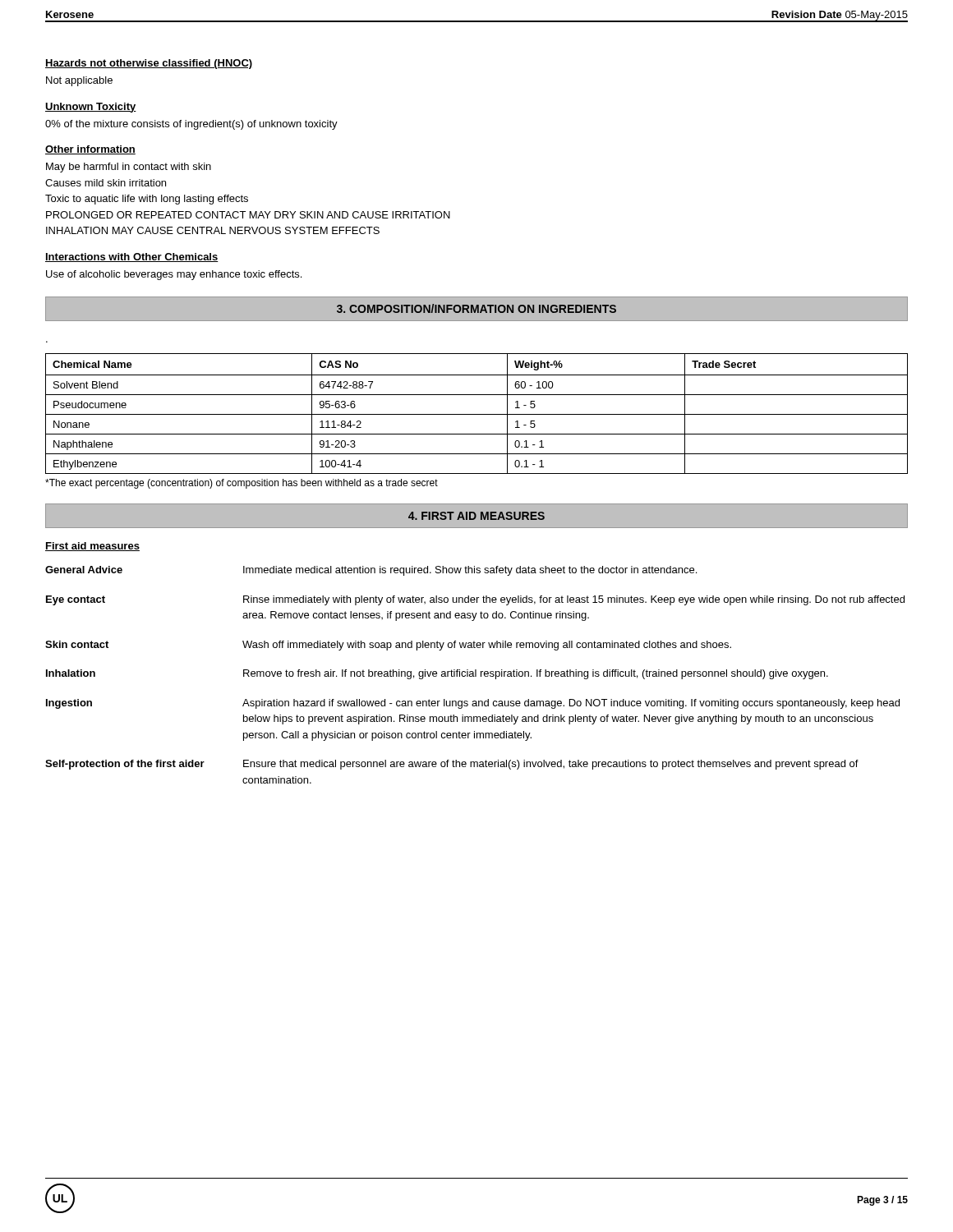Click the passage that begins "Skin contact Wash off immediately with"
The image size is (953, 1232).
[x=476, y=644]
